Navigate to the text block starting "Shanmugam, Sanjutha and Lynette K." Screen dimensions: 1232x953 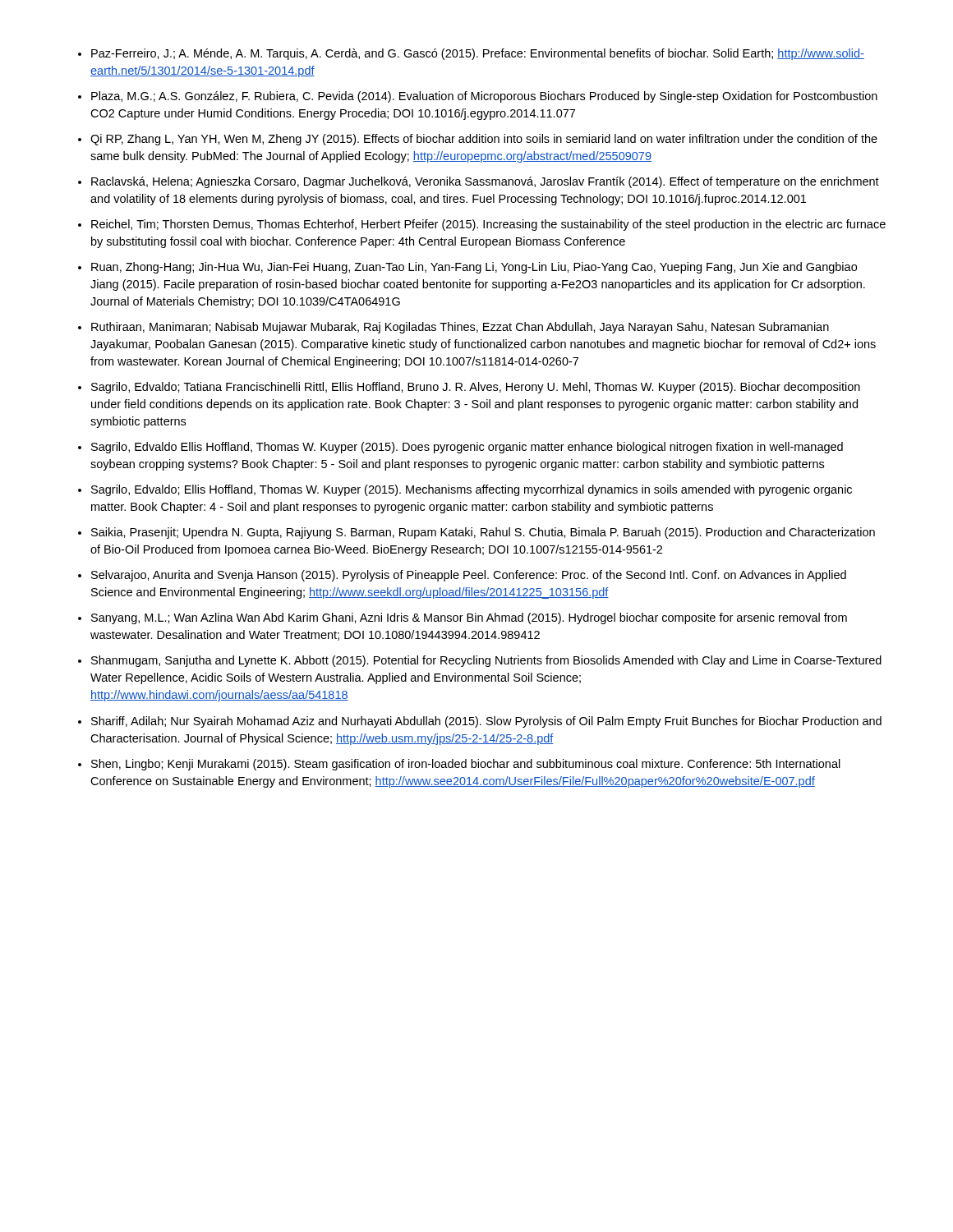(486, 678)
